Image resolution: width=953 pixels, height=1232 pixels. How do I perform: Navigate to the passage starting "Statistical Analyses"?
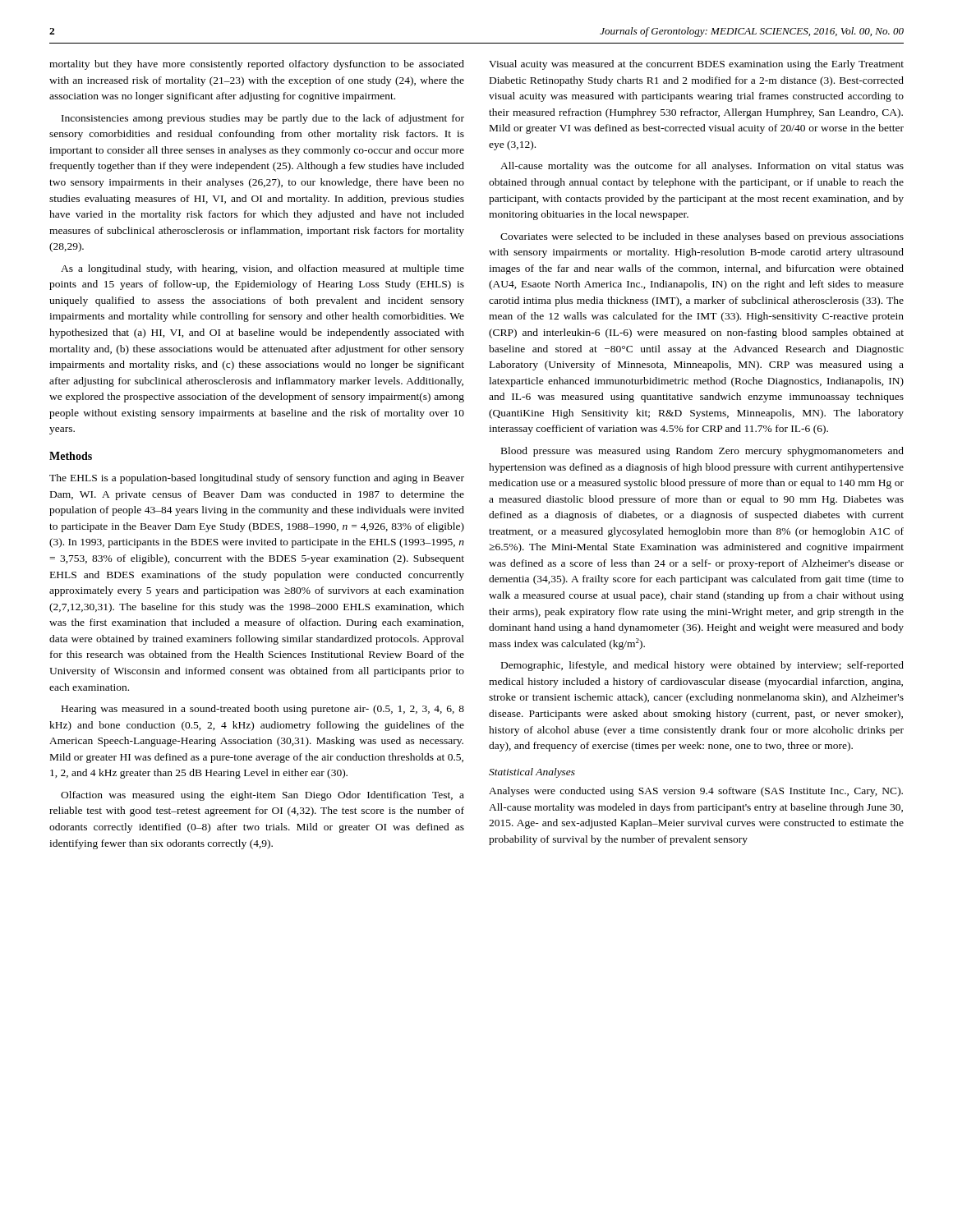coord(532,771)
